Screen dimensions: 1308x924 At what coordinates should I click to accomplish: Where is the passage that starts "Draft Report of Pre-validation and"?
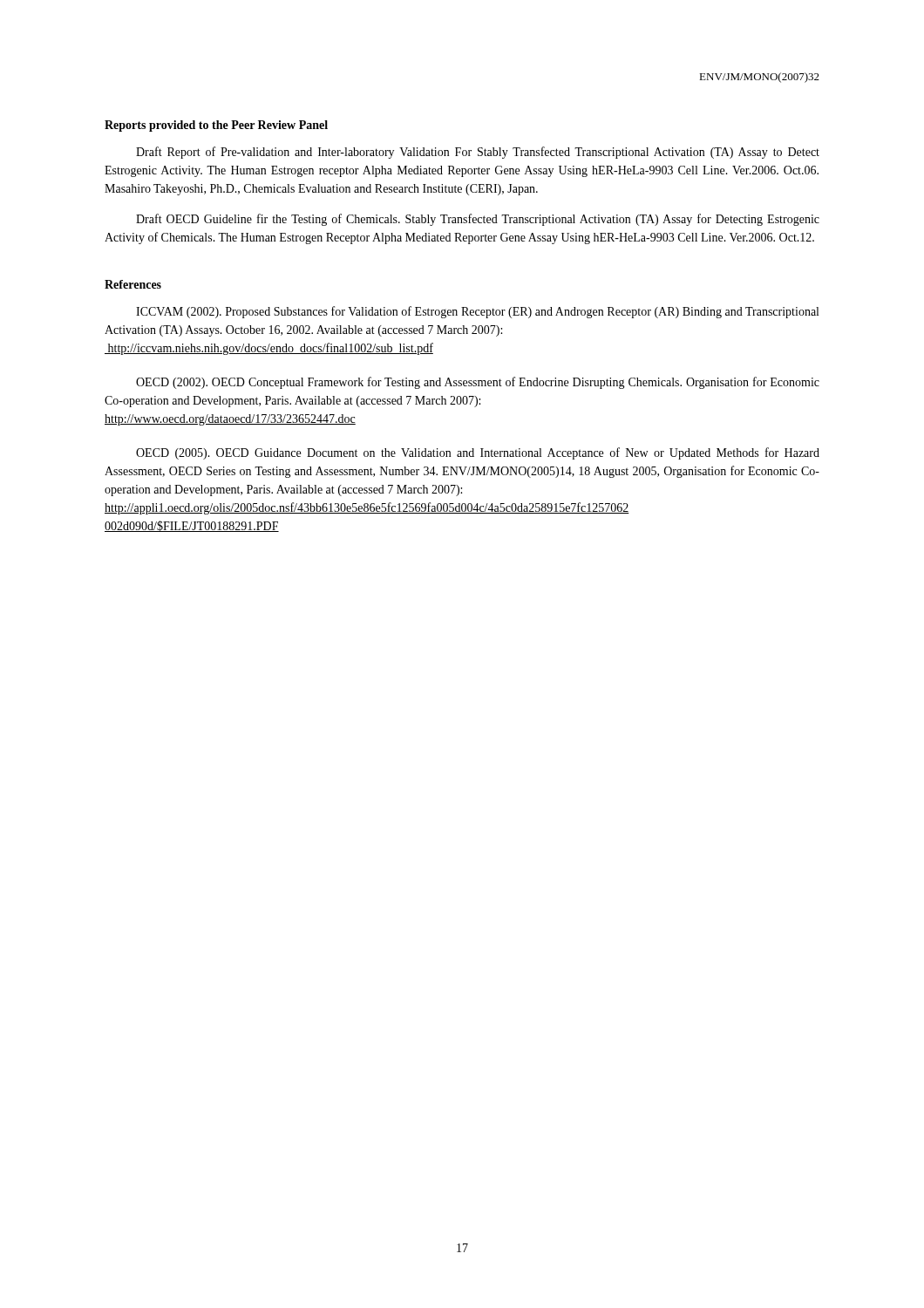coord(462,170)
